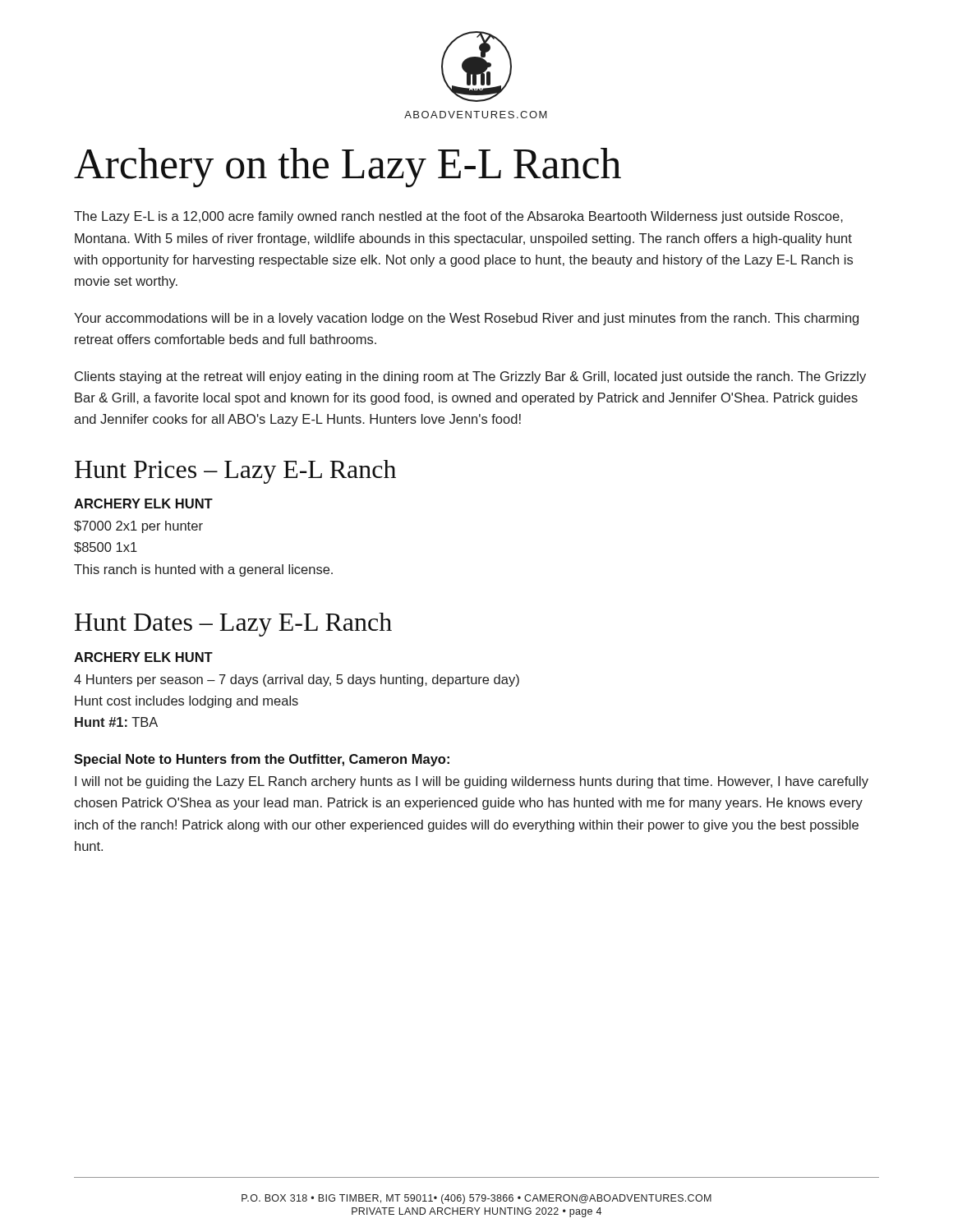The image size is (953, 1232).
Task: Point to the block starting "$7000 2x1 per hunter"
Action: [x=138, y=526]
